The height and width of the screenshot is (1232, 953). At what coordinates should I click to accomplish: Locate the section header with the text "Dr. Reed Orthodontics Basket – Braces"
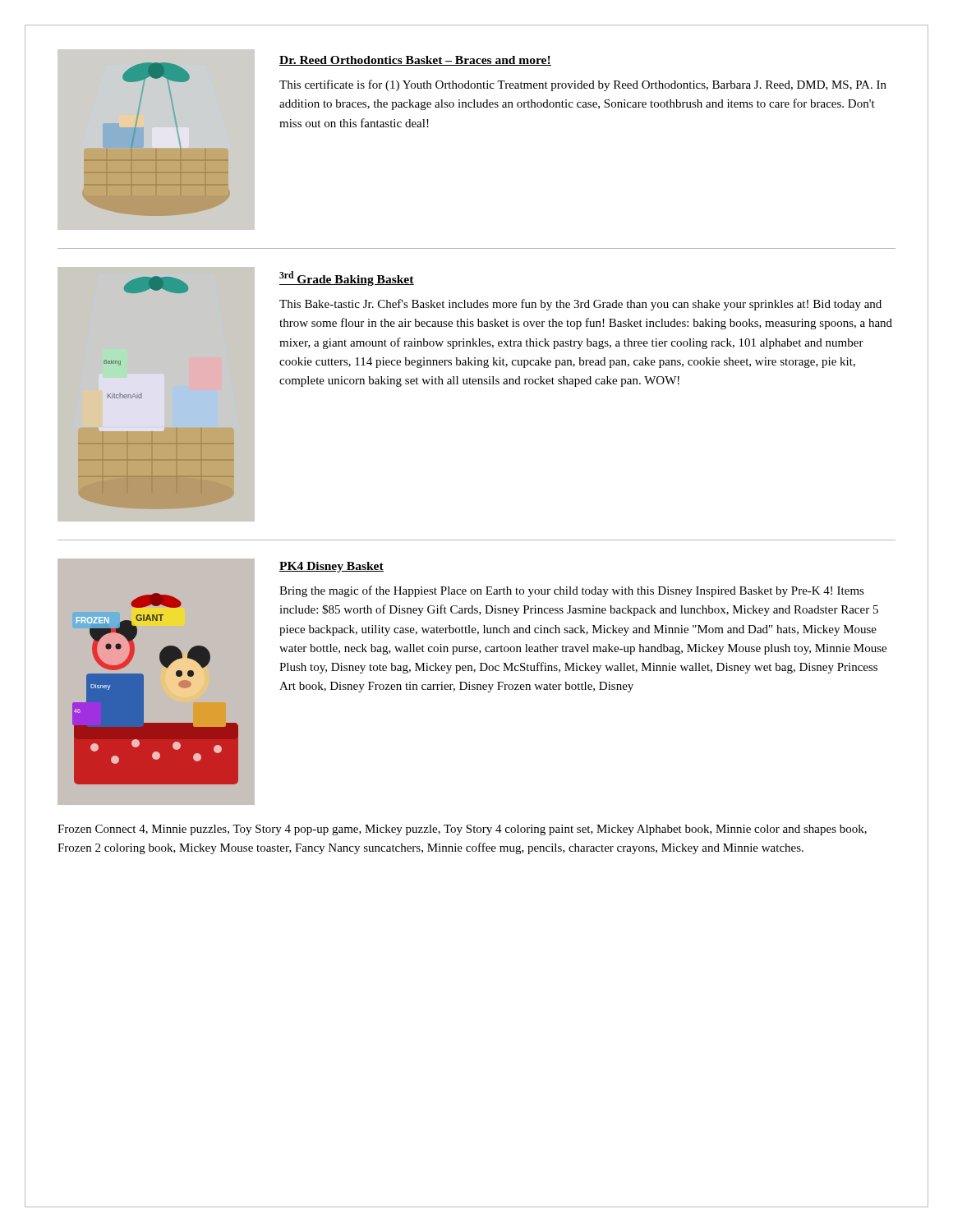[415, 60]
